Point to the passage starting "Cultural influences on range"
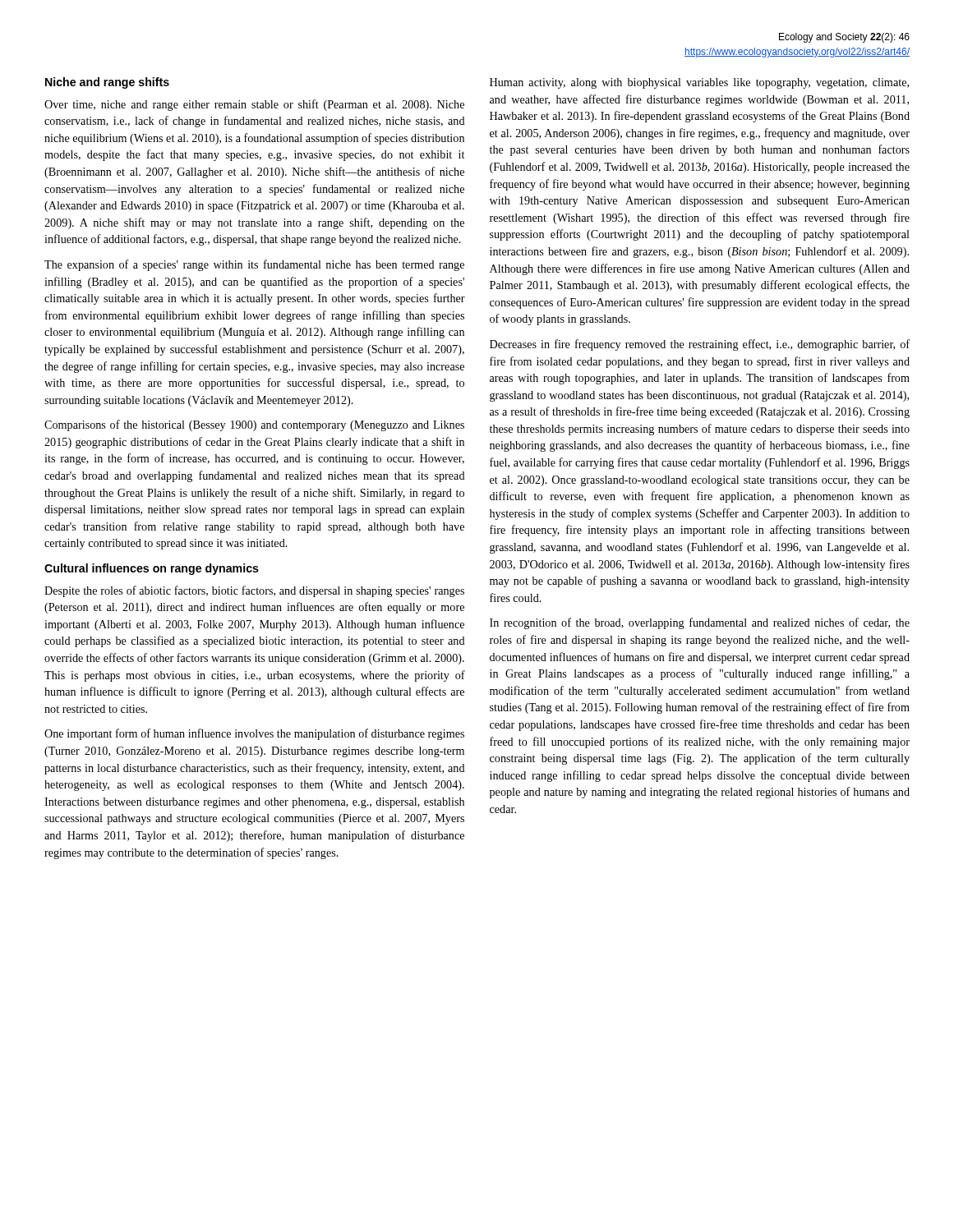Screen dimensions: 1232x954 [x=152, y=568]
